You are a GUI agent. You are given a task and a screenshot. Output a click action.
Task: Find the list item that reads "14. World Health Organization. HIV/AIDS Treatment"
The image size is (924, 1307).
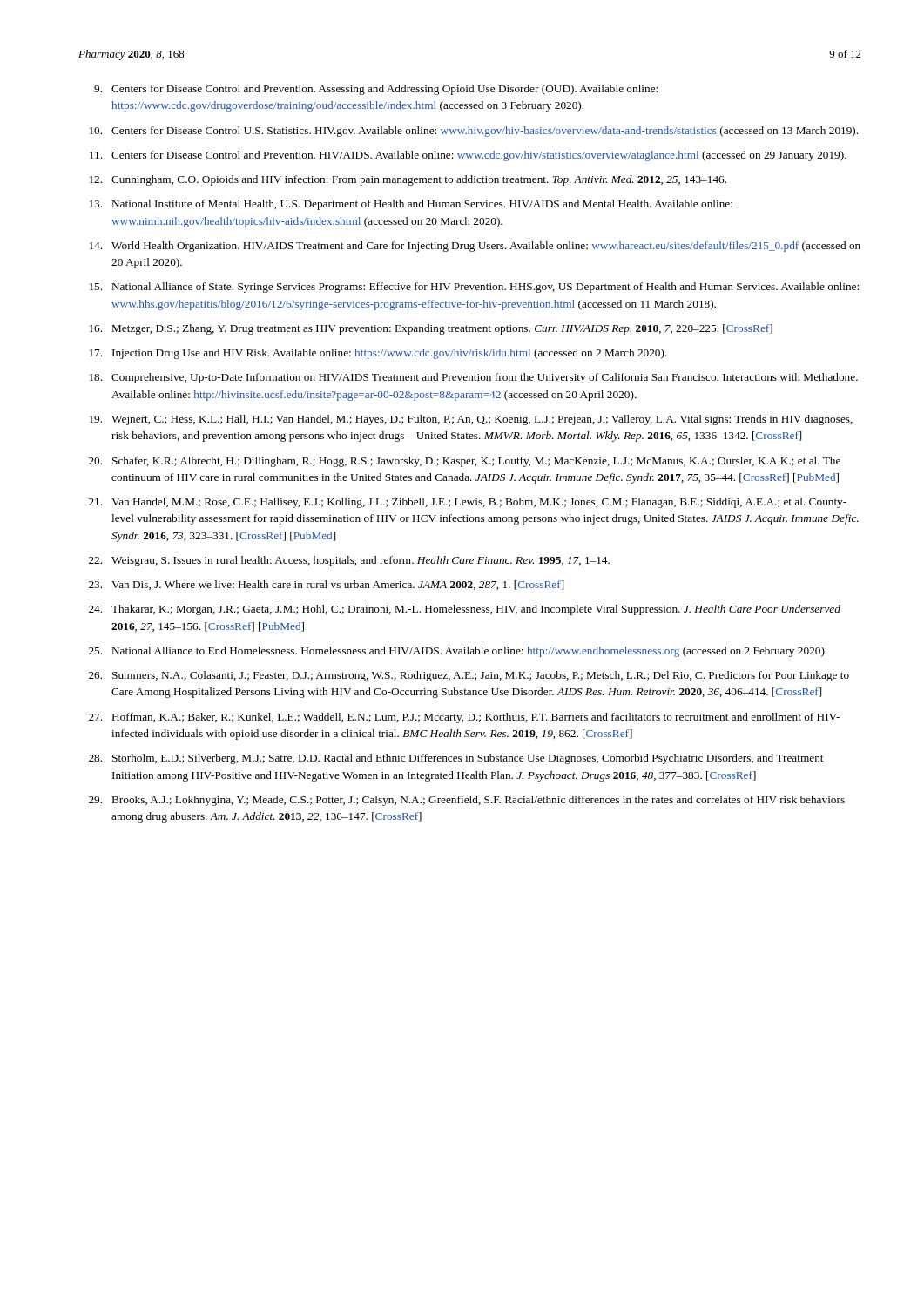[470, 254]
